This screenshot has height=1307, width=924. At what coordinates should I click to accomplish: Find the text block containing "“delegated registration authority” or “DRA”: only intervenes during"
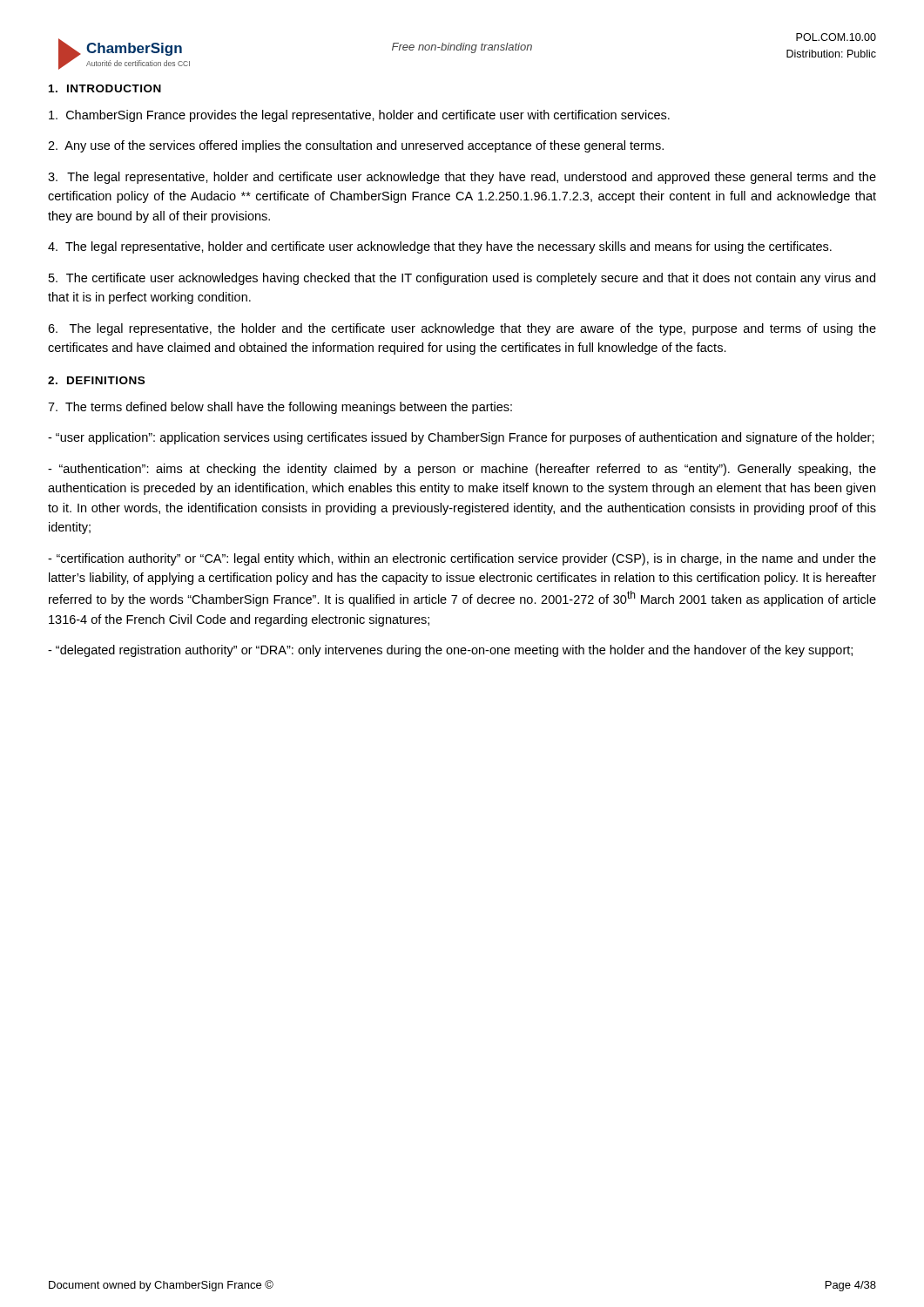click(x=451, y=650)
